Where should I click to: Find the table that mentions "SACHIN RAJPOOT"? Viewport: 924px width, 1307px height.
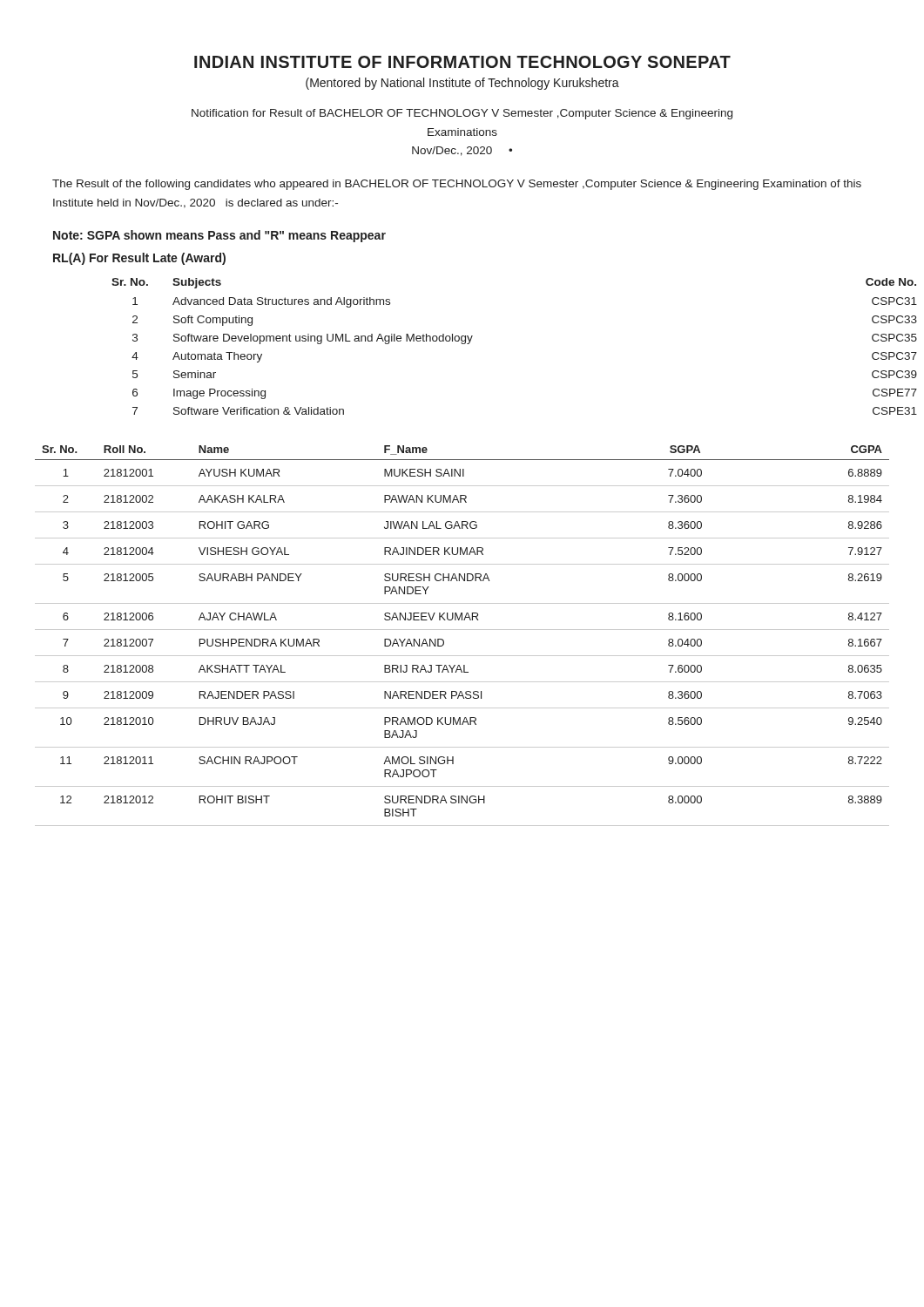462,632
